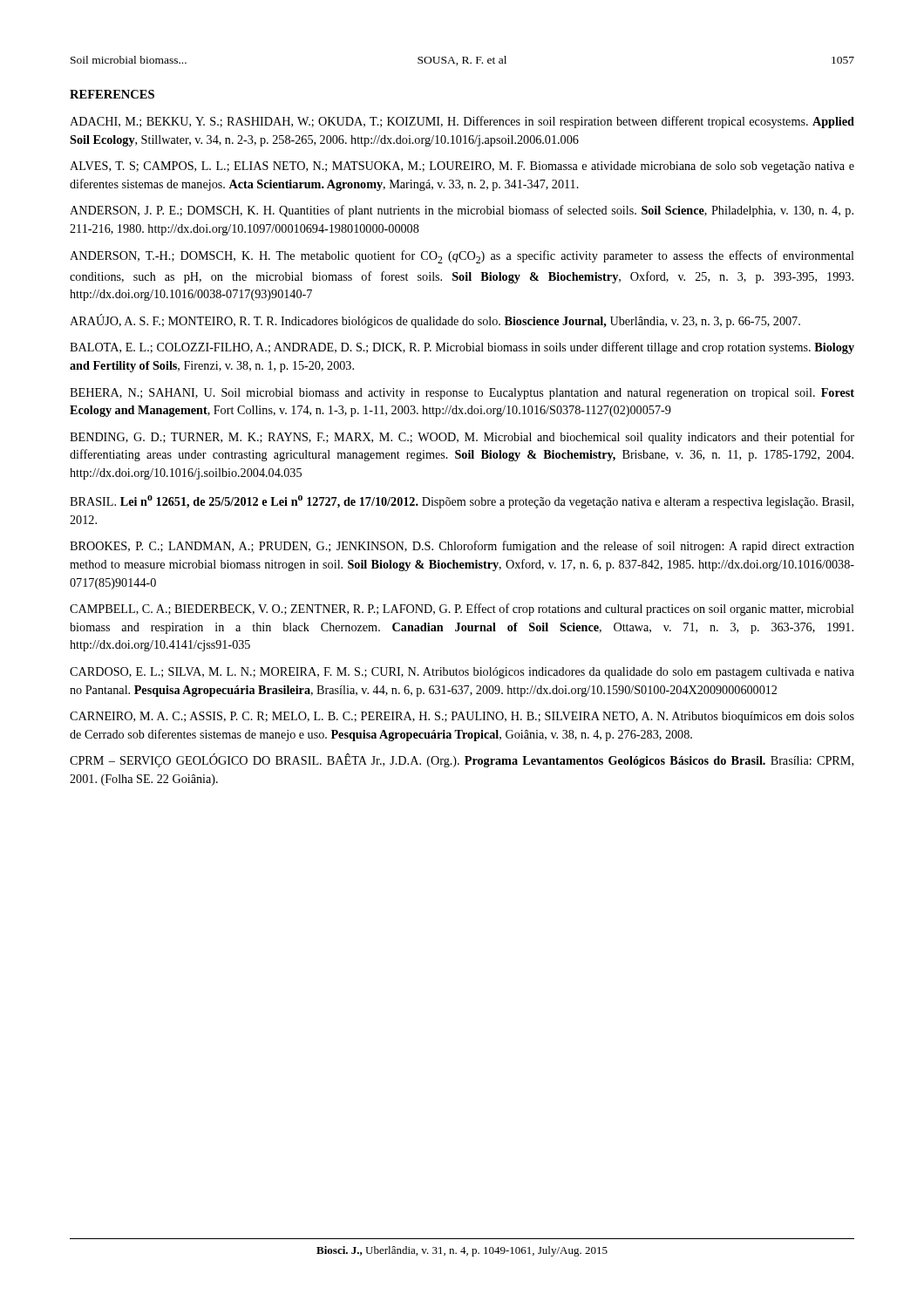Navigate to the passage starting "ANDERSON, T.-H.; DOMSCH, K. H. The metabolic"
This screenshot has height=1308, width=924.
click(x=462, y=275)
